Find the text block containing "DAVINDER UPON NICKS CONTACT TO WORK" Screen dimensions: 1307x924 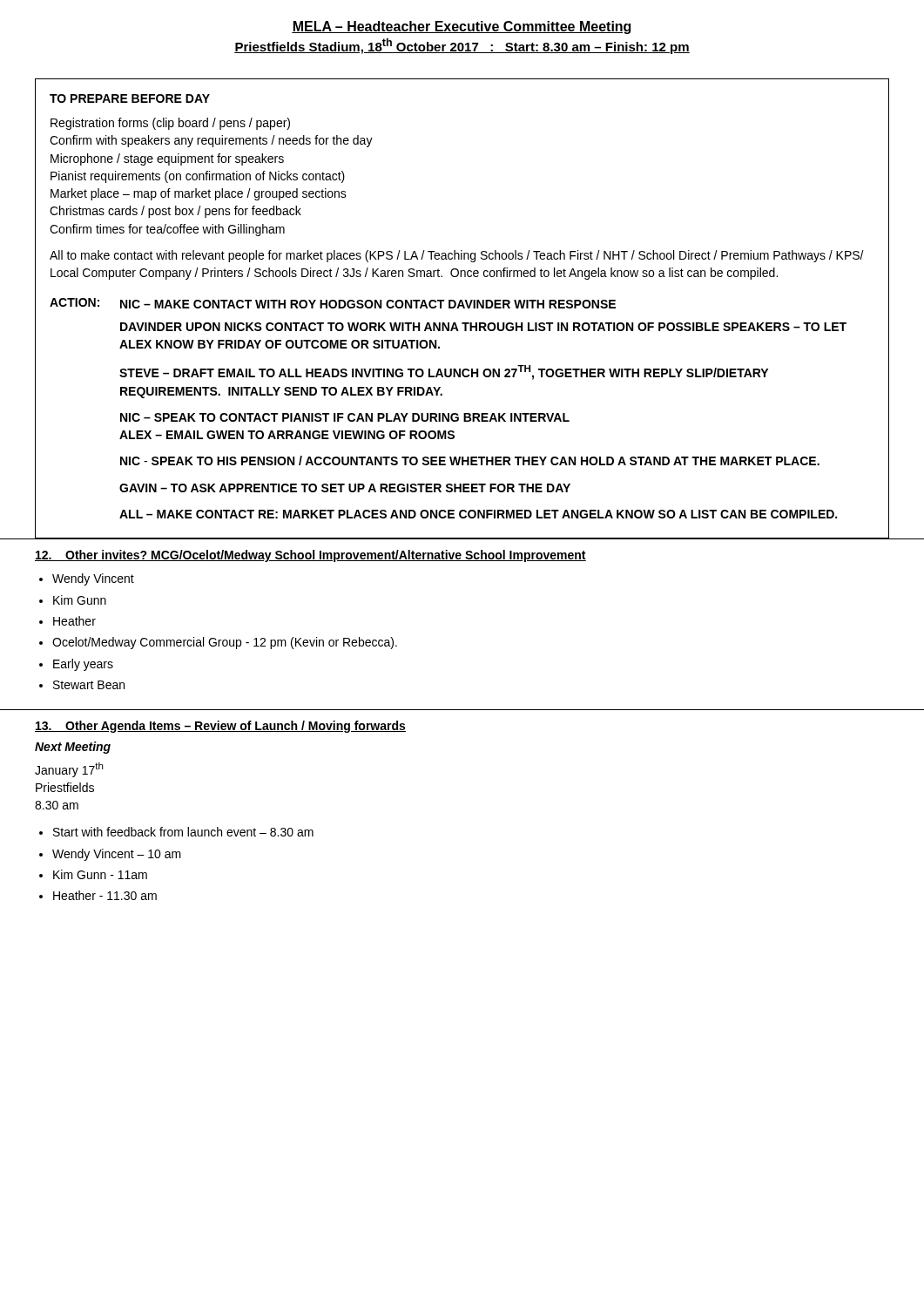483,336
